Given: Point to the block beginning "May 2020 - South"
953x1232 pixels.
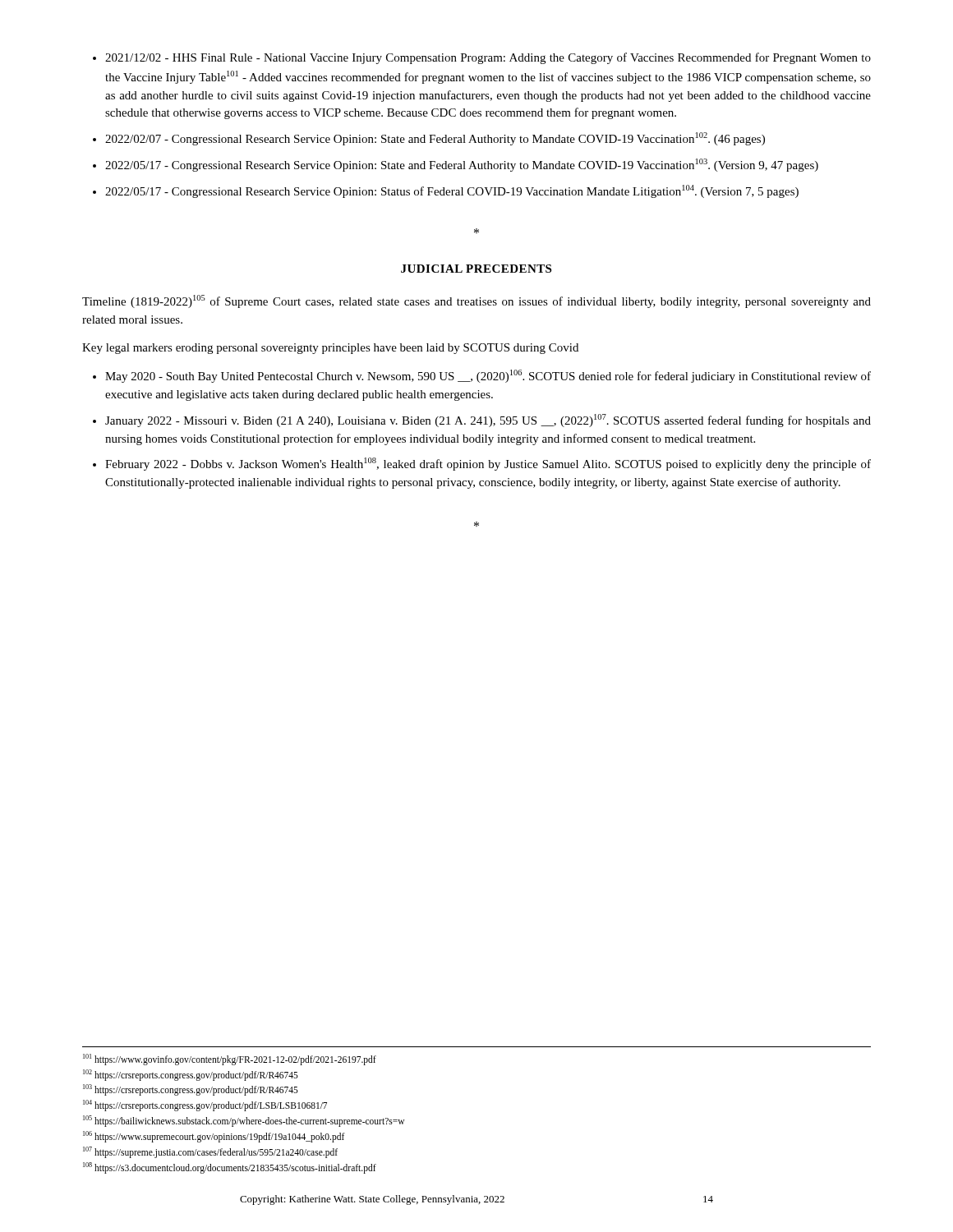Looking at the screenshot, I should click(476, 385).
